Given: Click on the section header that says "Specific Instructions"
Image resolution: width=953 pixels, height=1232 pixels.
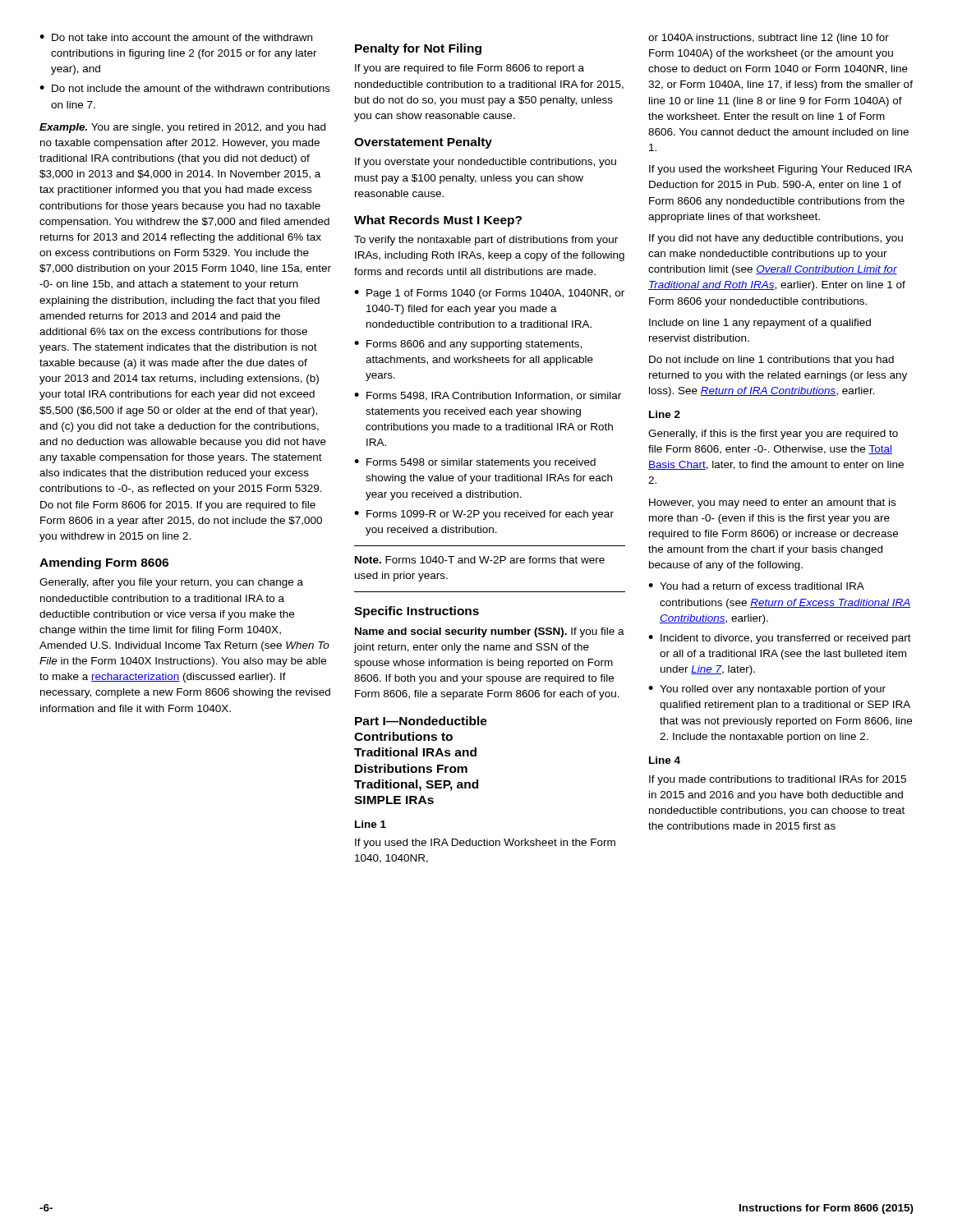Looking at the screenshot, I should click(x=490, y=611).
